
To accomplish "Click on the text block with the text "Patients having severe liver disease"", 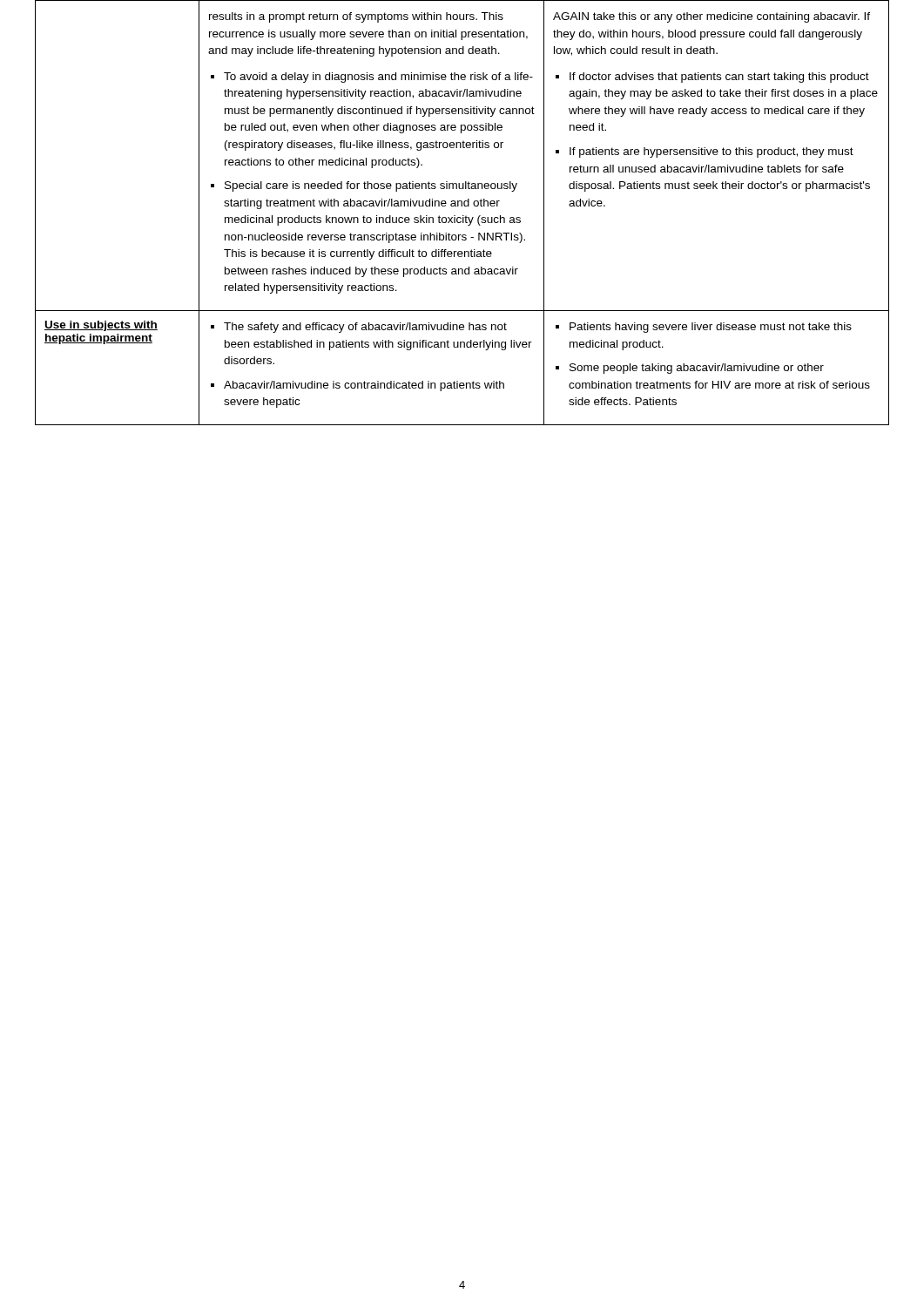I will (716, 364).
